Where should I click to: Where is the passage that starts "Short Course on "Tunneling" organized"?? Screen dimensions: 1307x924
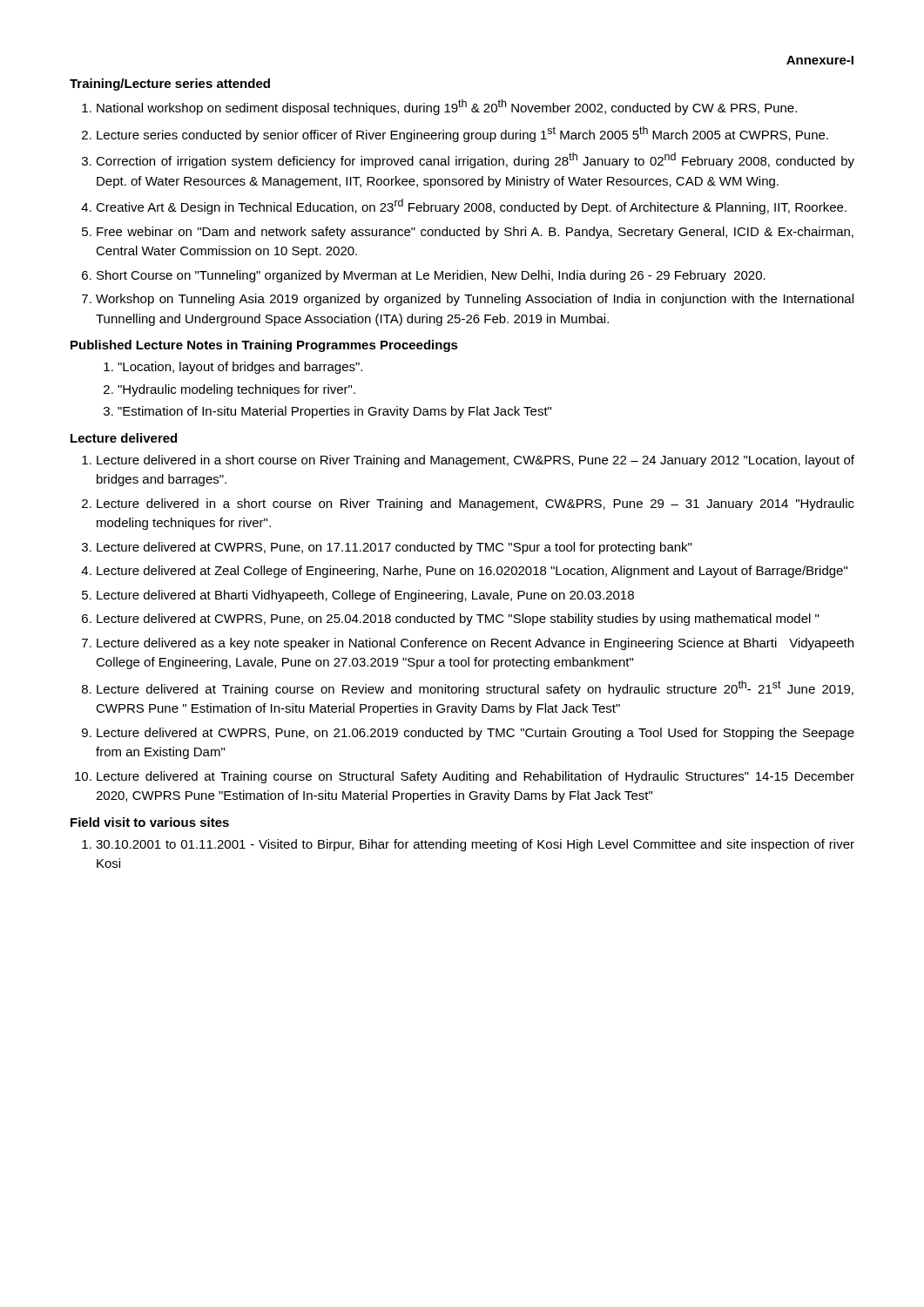[431, 274]
